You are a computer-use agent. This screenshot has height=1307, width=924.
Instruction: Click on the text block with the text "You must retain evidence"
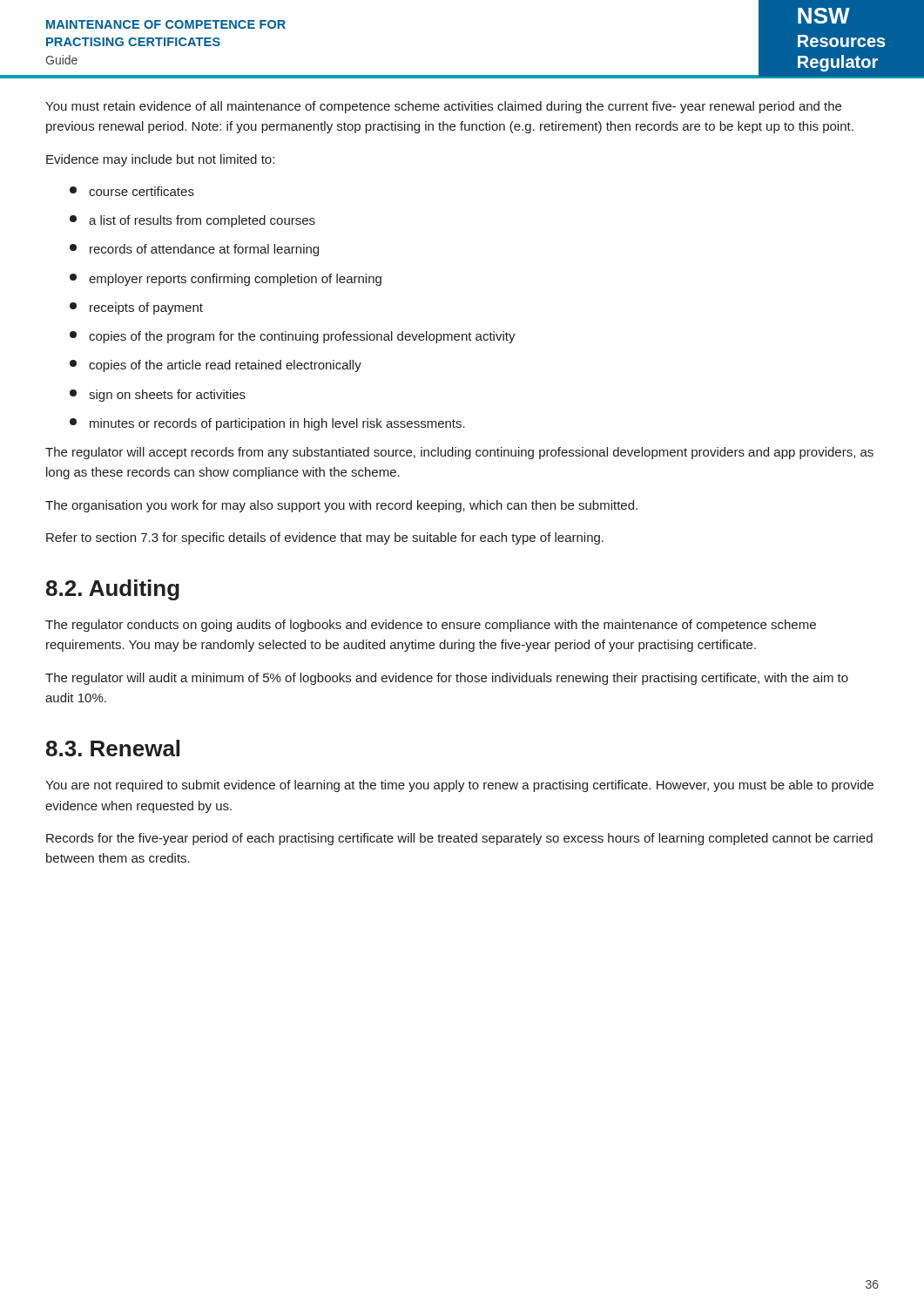(x=450, y=116)
